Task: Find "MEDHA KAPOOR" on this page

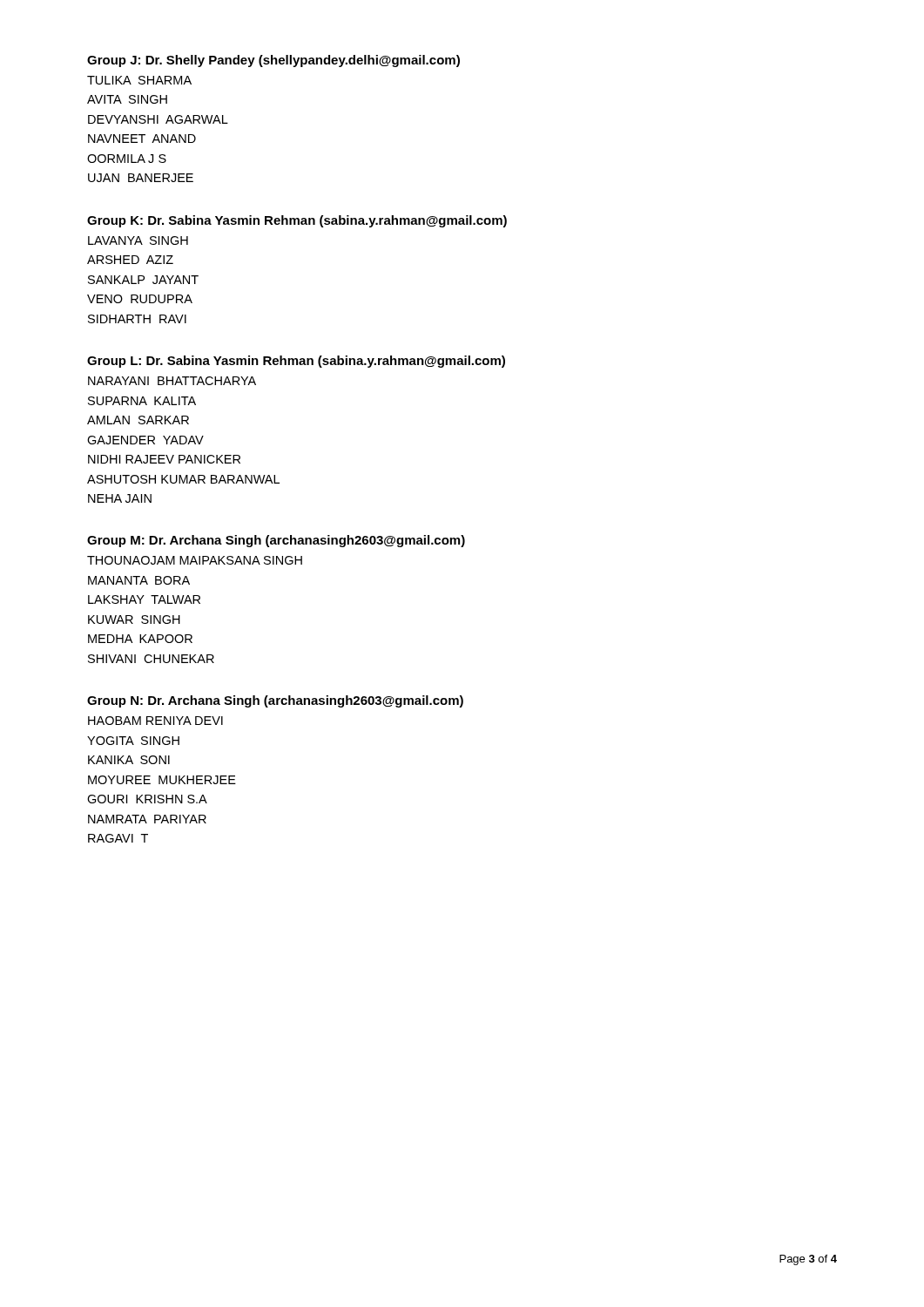Action: click(140, 639)
